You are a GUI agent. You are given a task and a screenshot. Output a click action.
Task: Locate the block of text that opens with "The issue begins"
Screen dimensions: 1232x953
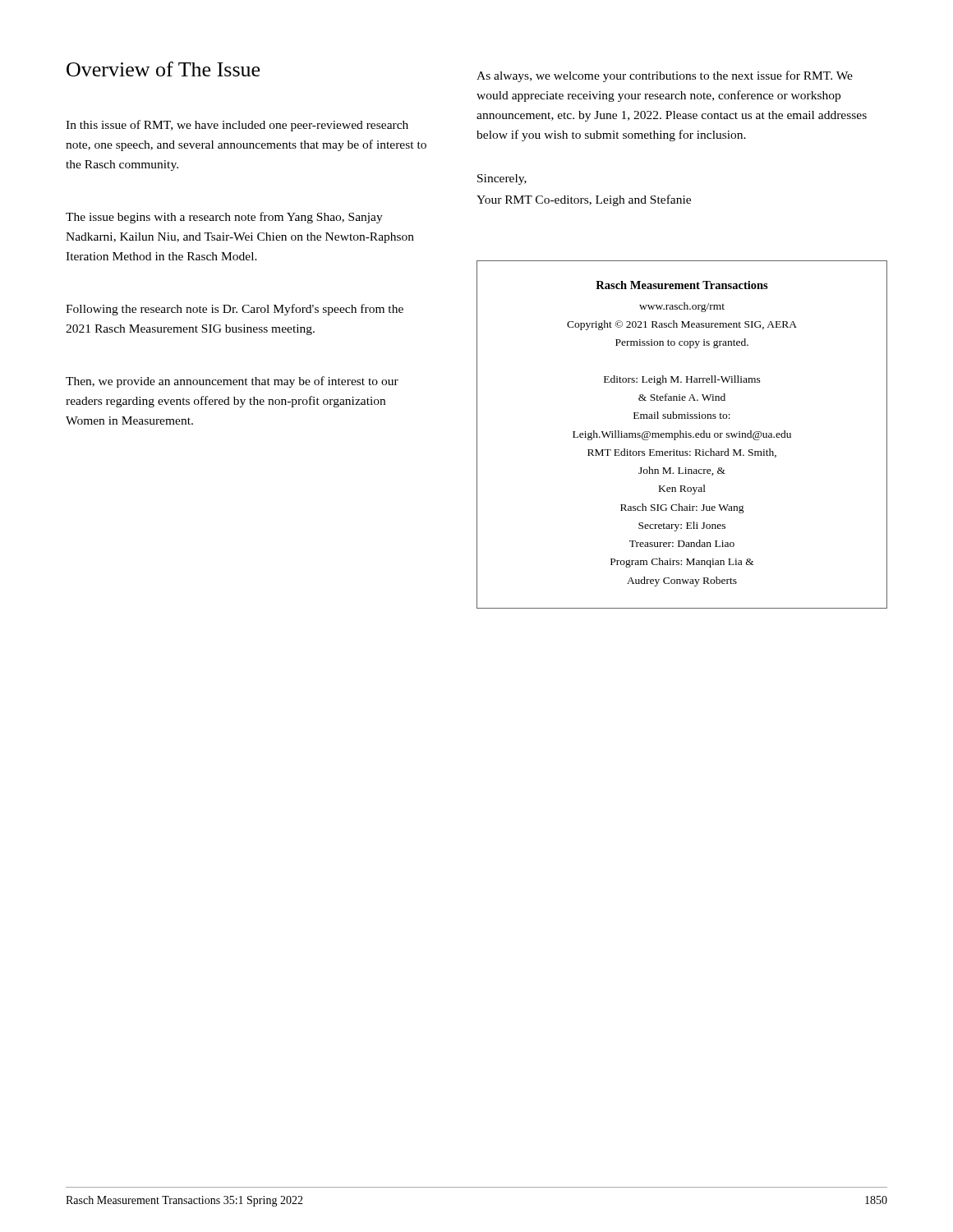[240, 236]
